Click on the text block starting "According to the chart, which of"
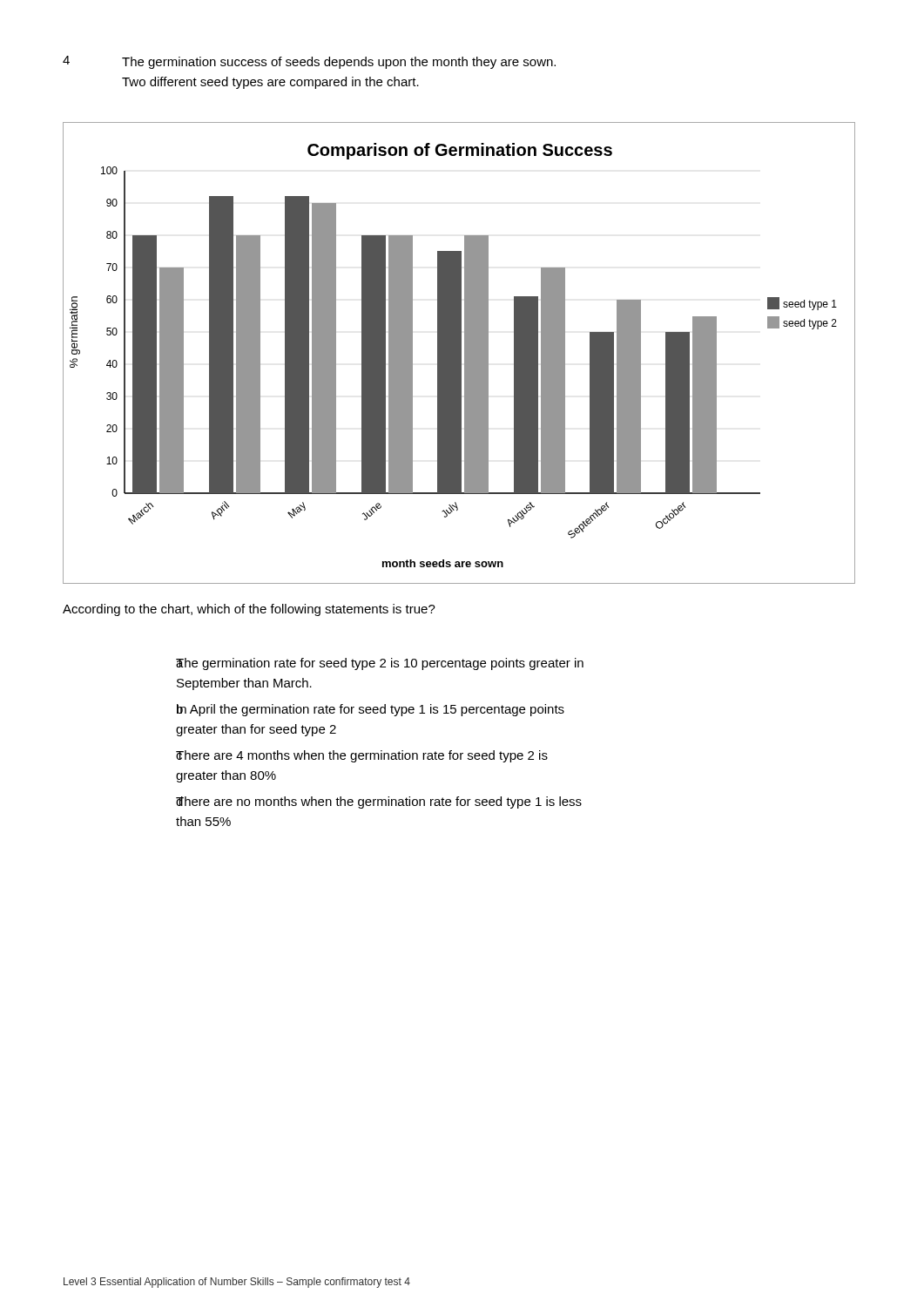Screen dimensions: 1307x924 [x=249, y=609]
